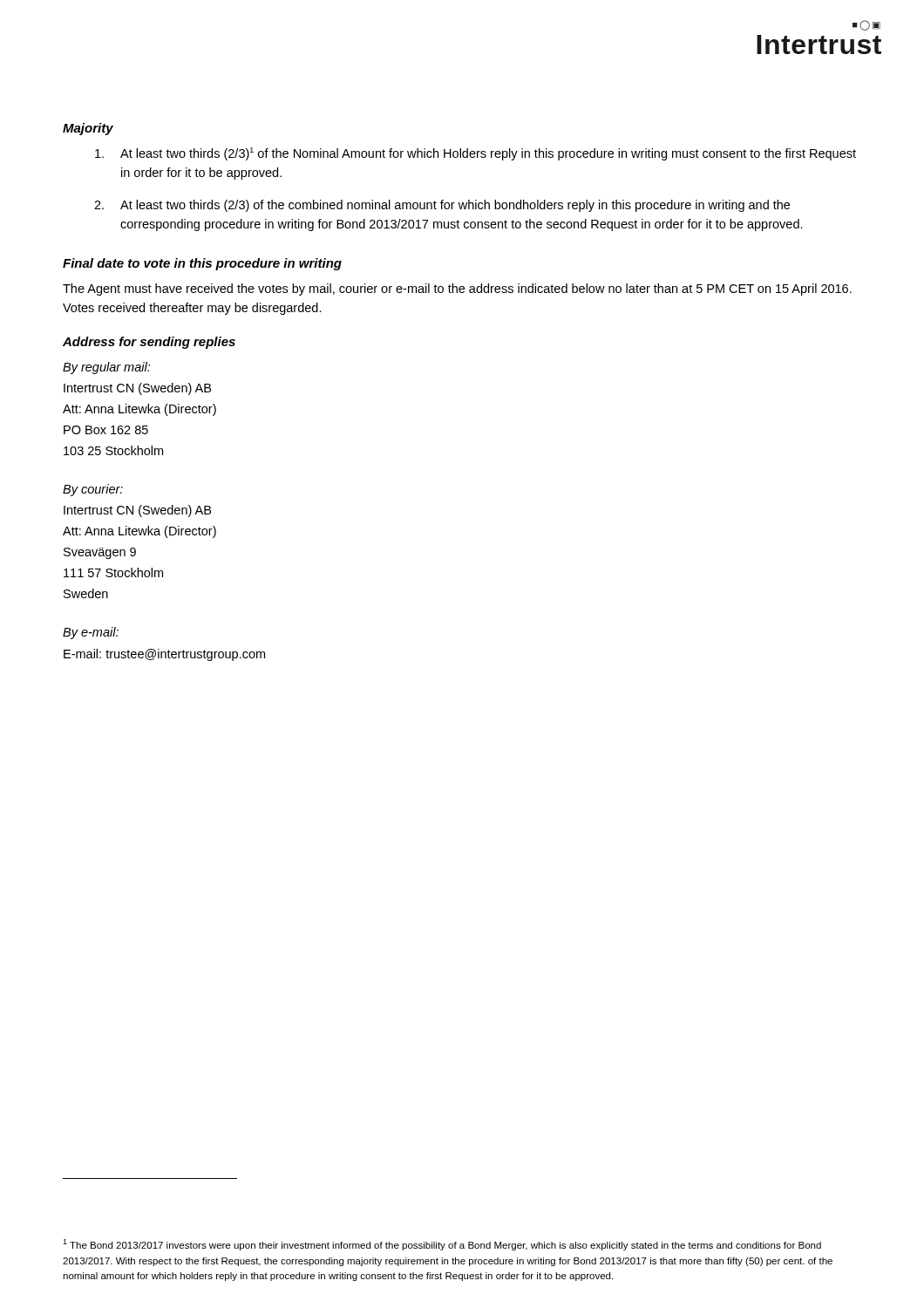This screenshot has height=1308, width=924.
Task: Click on the text that reads "By e-mail:"
Action: click(91, 632)
